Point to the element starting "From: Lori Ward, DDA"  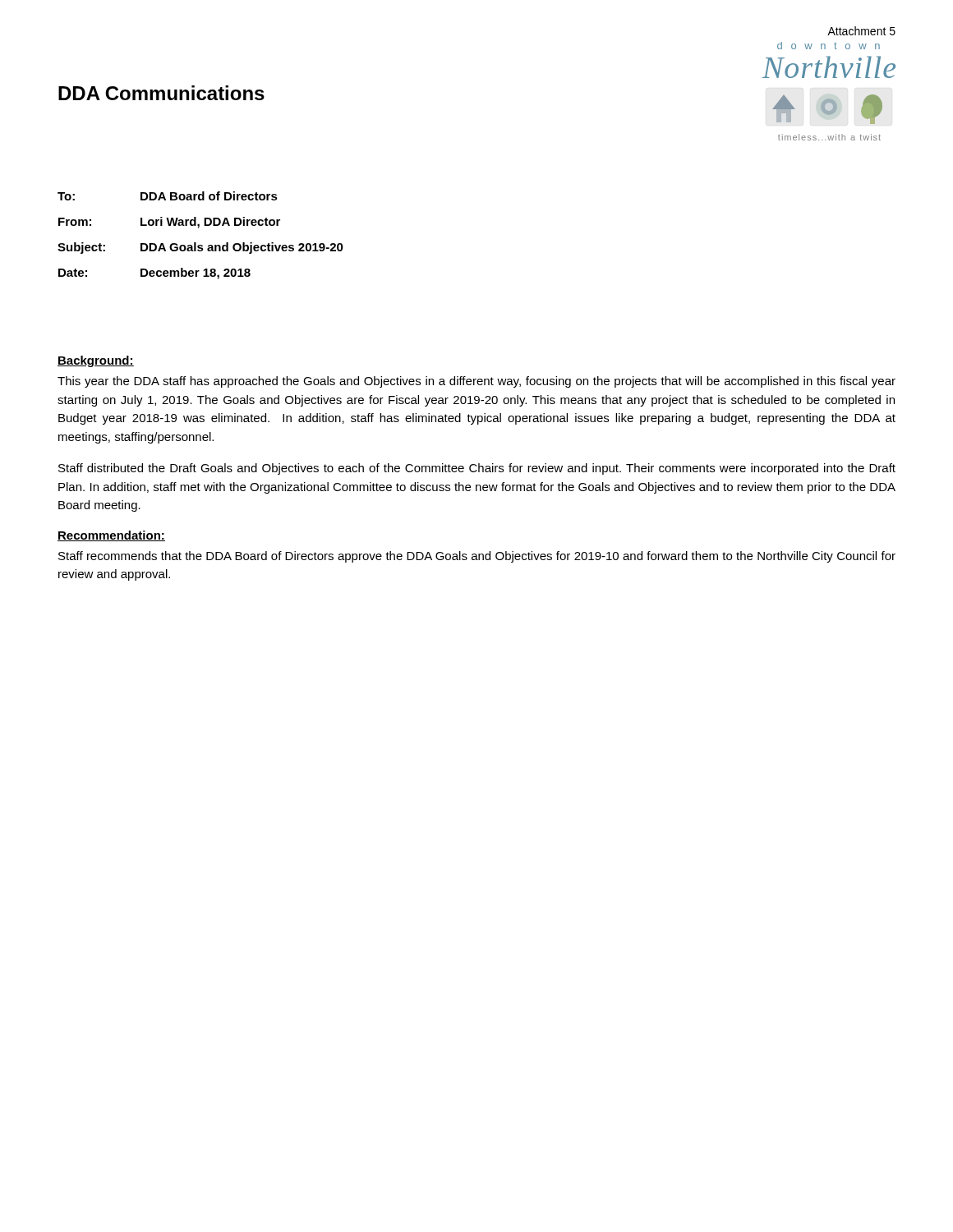[169, 221]
